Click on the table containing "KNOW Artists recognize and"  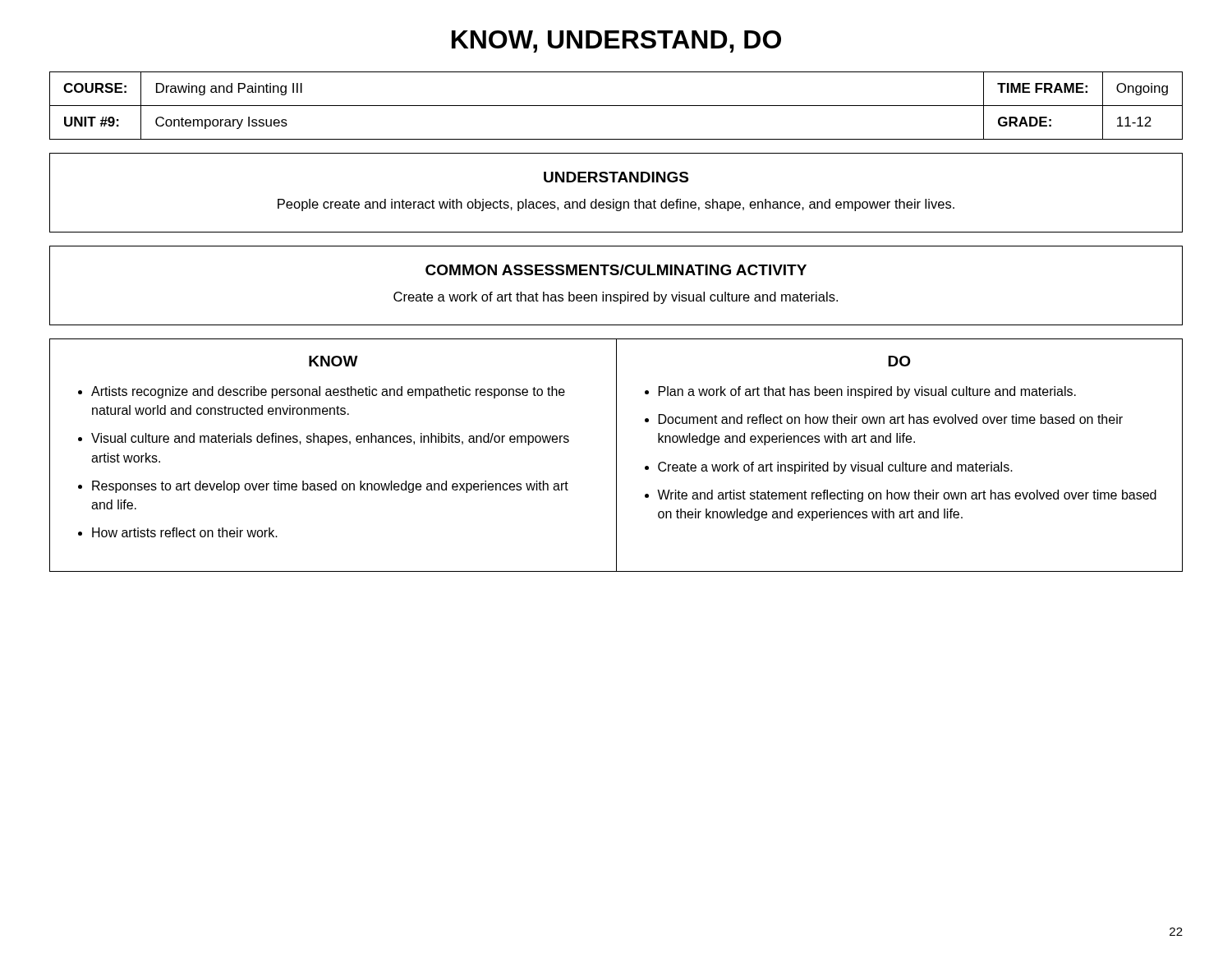[x=616, y=455]
